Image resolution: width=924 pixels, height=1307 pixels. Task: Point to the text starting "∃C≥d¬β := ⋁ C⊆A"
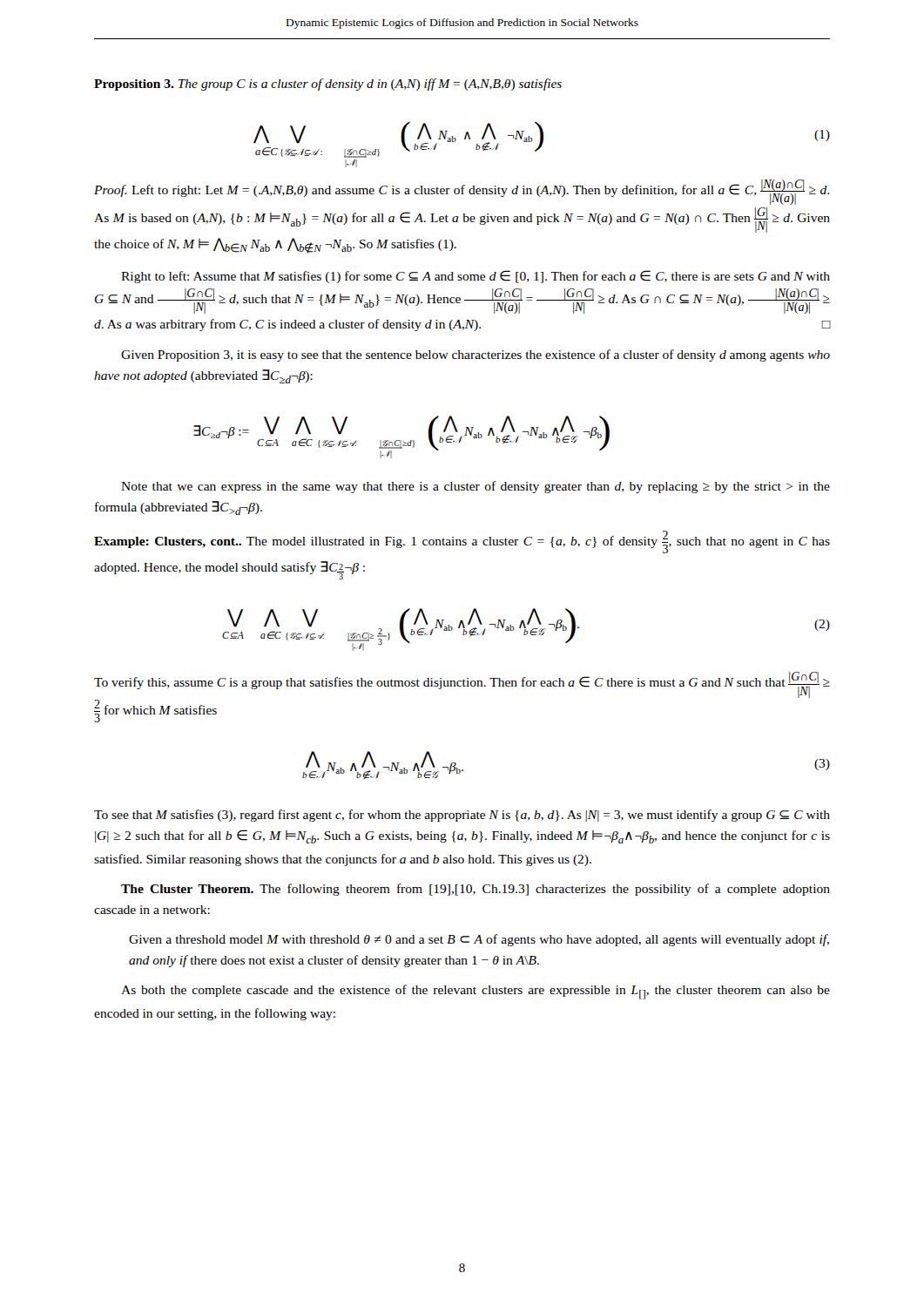(x=462, y=430)
